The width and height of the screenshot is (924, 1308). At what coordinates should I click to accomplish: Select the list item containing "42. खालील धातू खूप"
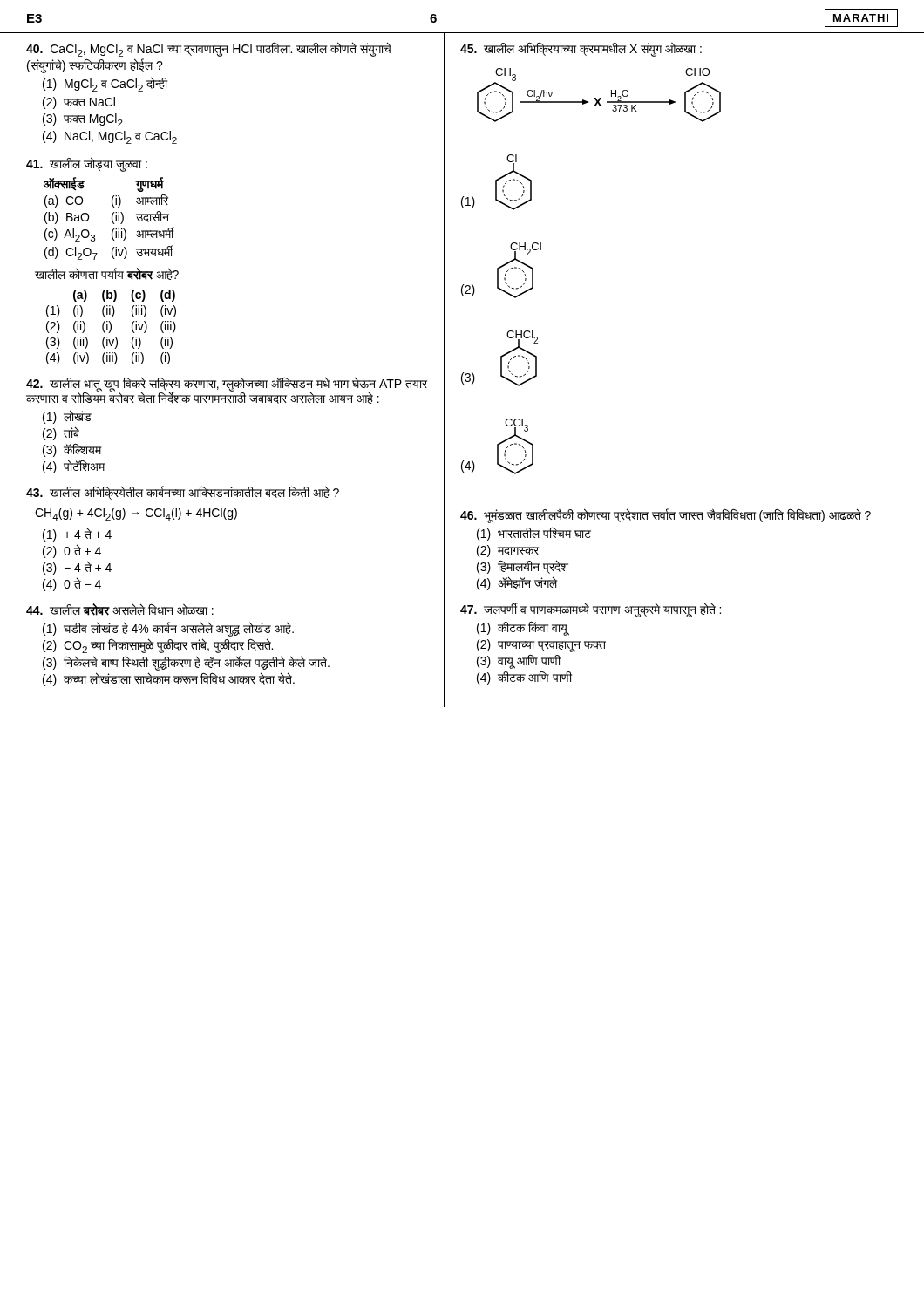pos(227,390)
